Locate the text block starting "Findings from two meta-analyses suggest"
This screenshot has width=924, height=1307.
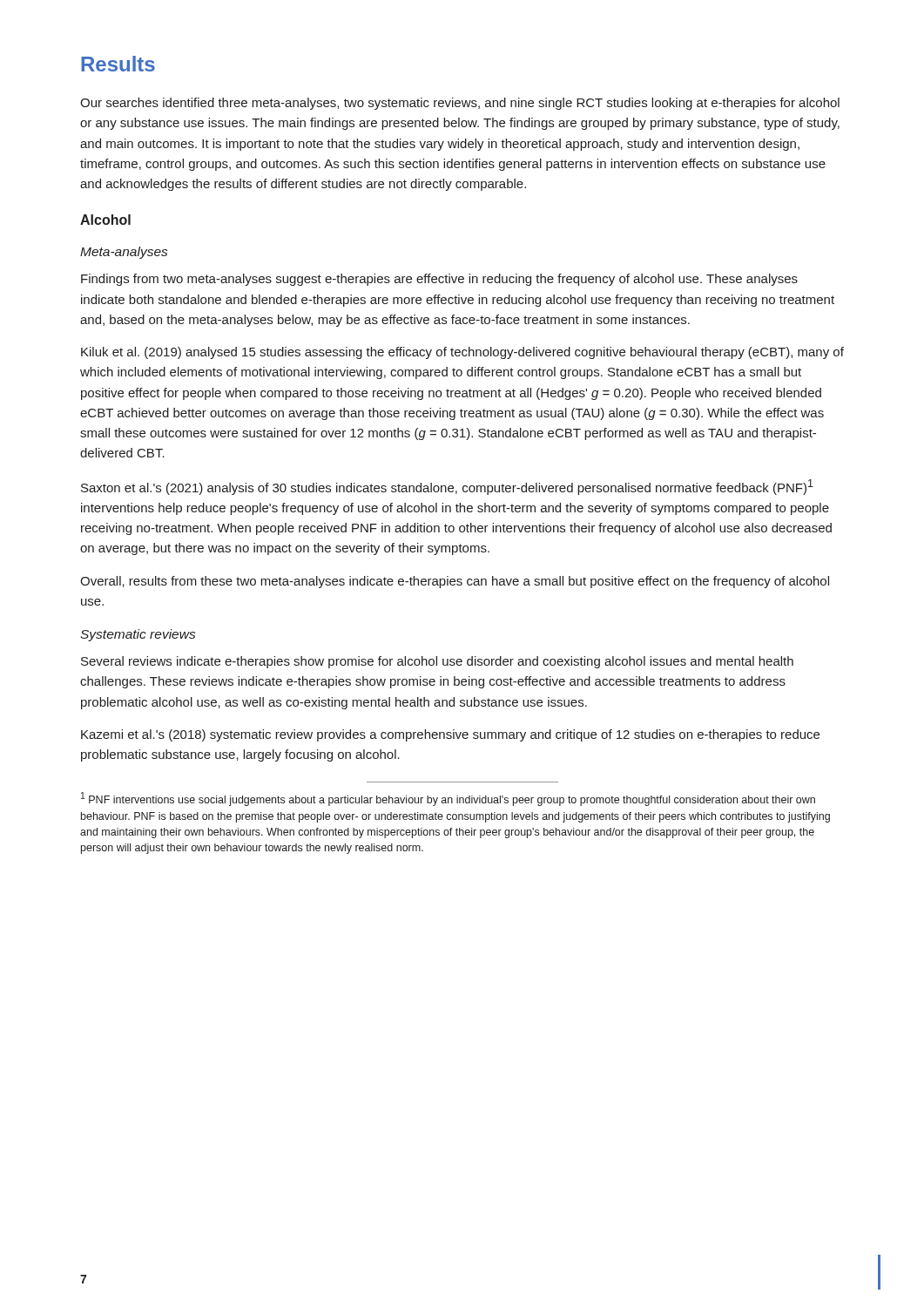pyautogui.click(x=457, y=299)
